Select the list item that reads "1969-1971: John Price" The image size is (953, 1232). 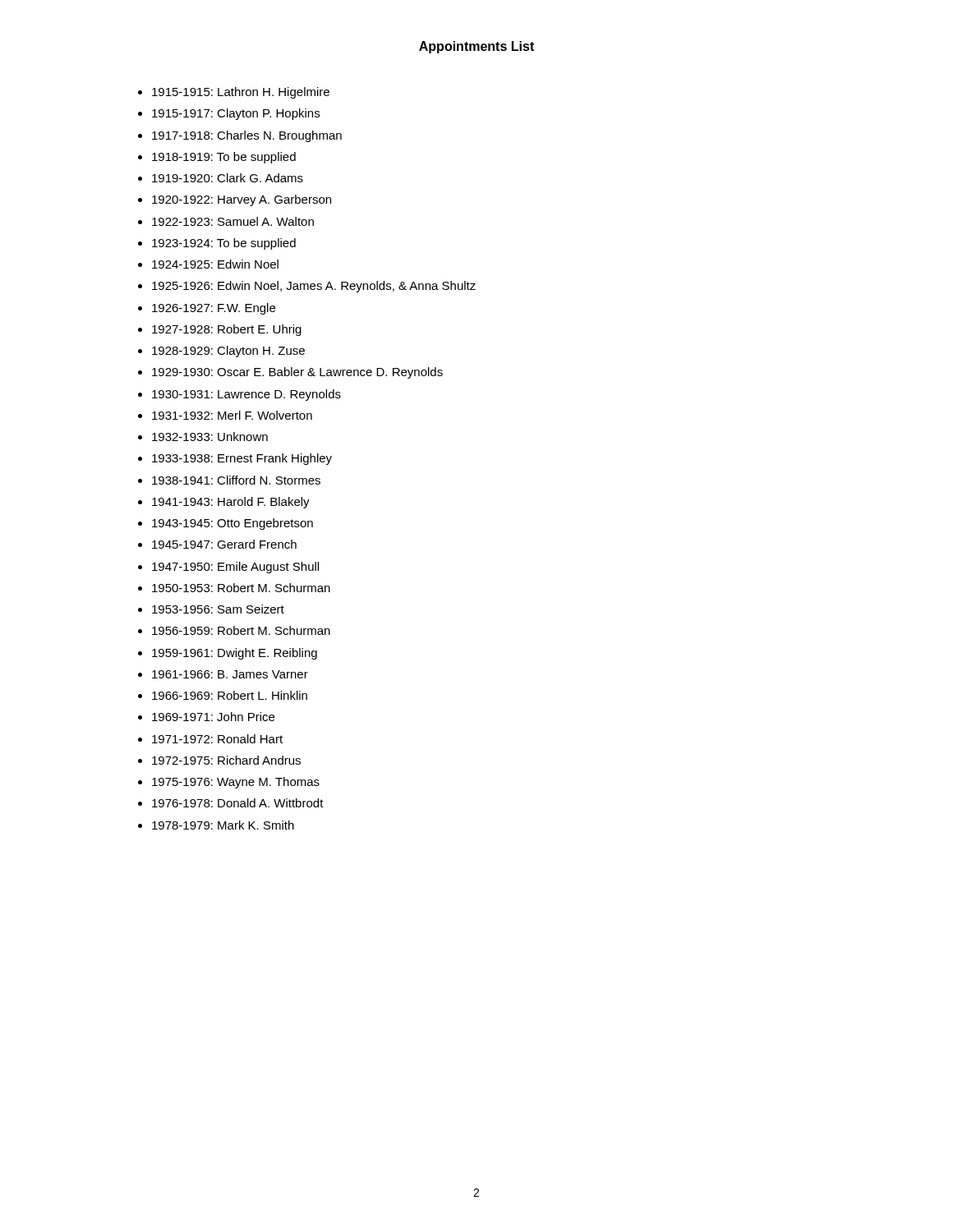tap(213, 717)
